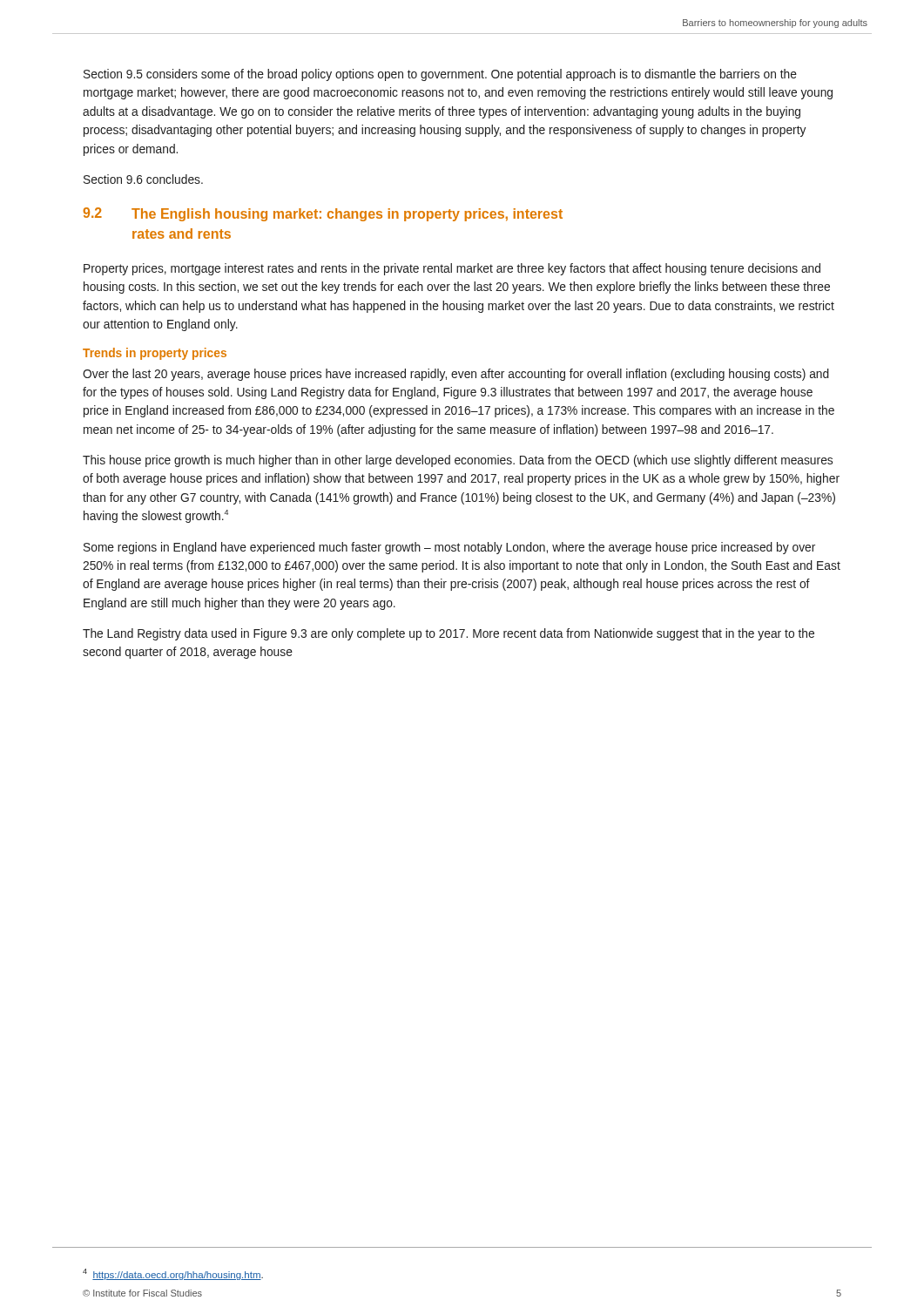Locate the text starting "Some regions in England"
This screenshot has width=924, height=1307.
pyautogui.click(x=461, y=575)
